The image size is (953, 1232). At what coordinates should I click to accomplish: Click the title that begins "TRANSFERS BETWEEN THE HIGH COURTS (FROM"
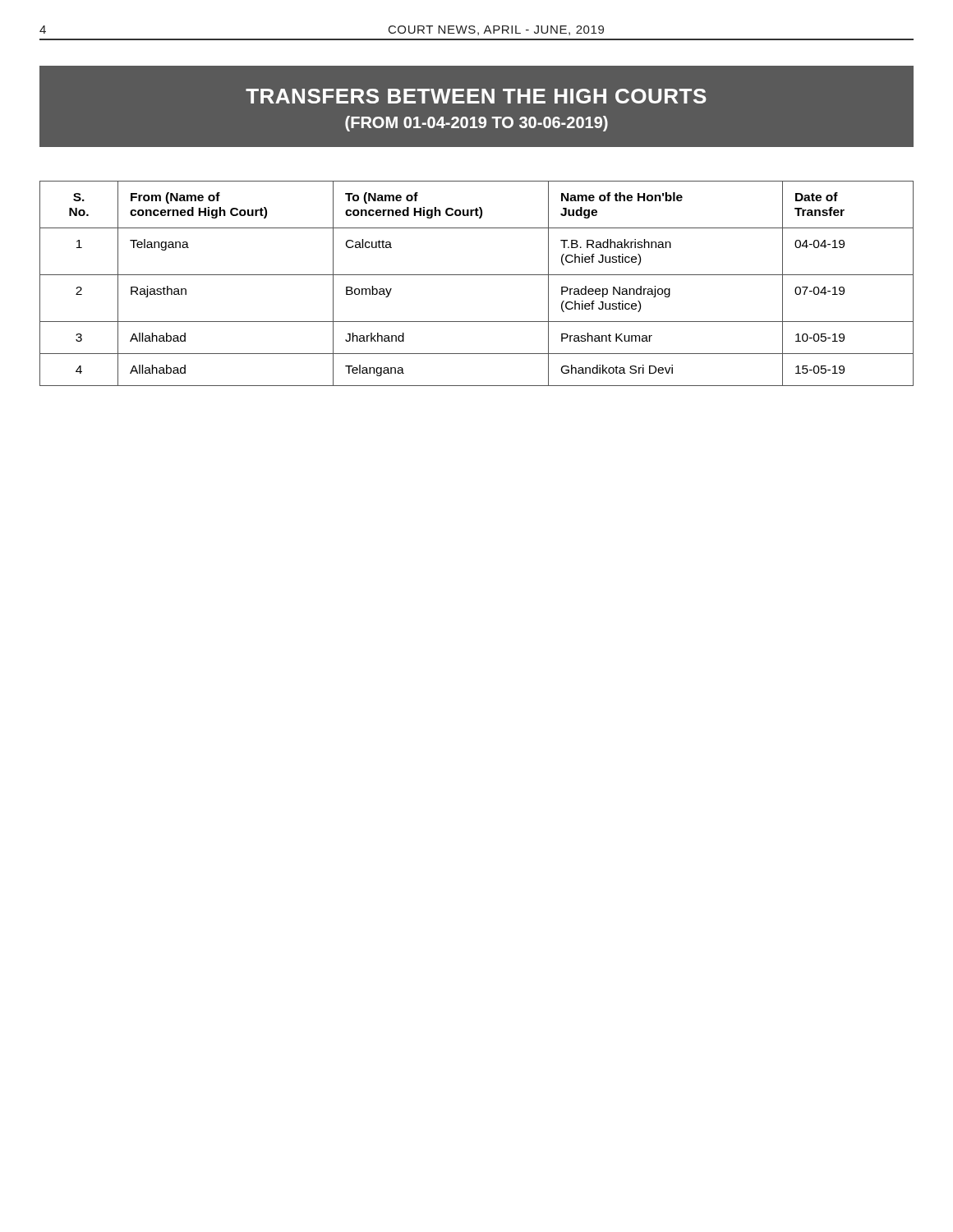476,108
